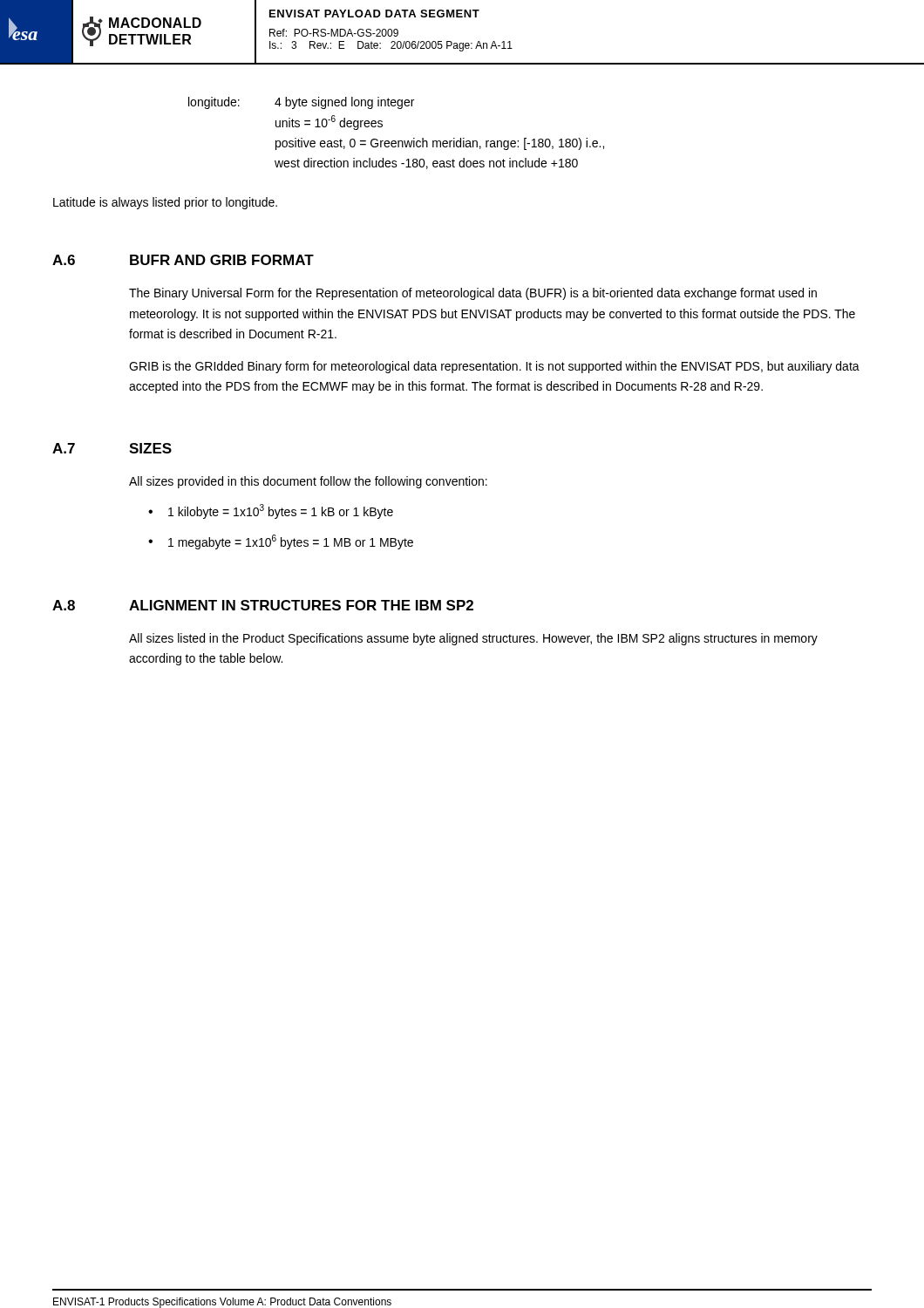This screenshot has height=1308, width=924.
Task: Locate the text "A.7 SIZES"
Action: pyautogui.click(x=57, y=447)
